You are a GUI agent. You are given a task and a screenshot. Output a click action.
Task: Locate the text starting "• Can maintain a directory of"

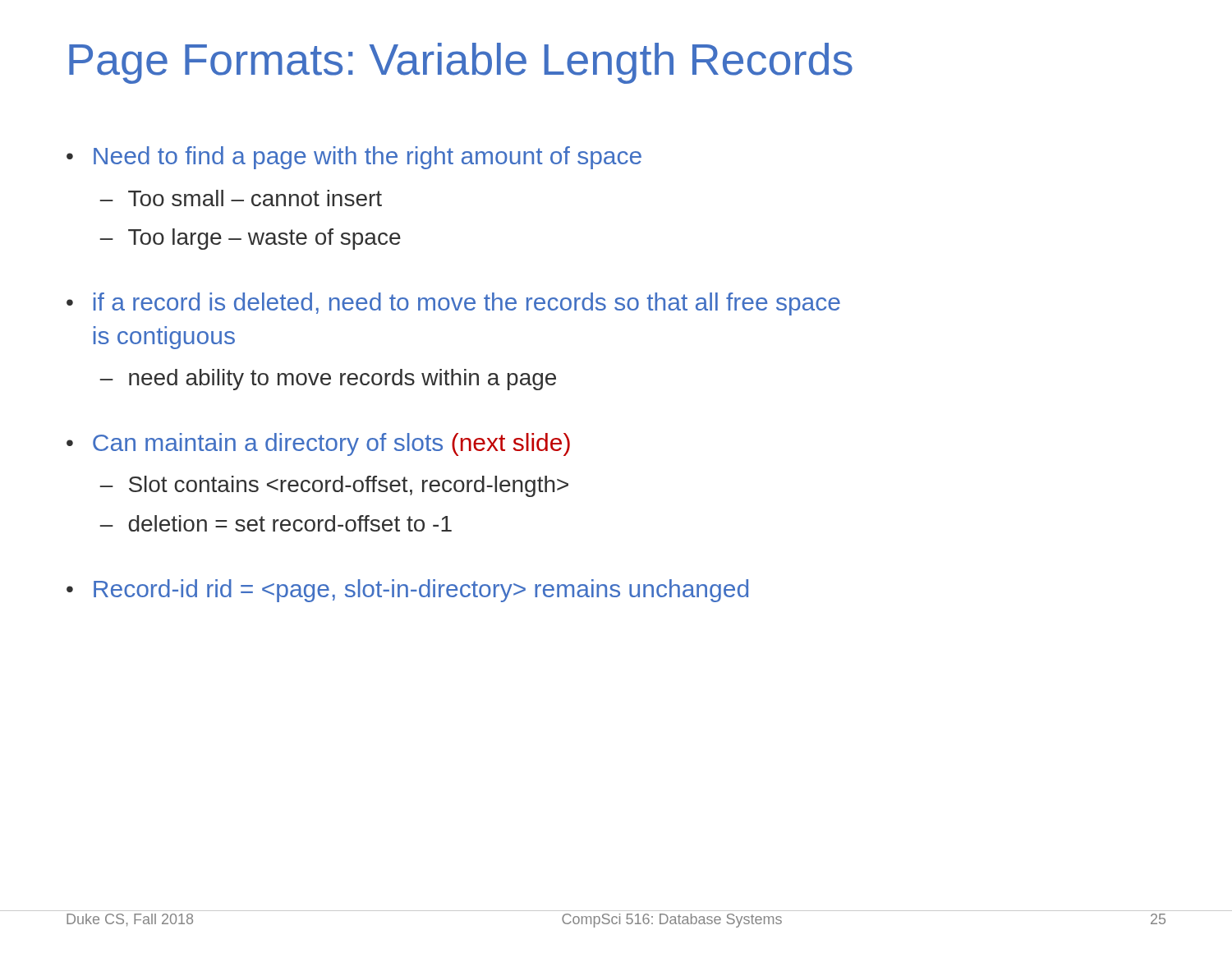(318, 487)
